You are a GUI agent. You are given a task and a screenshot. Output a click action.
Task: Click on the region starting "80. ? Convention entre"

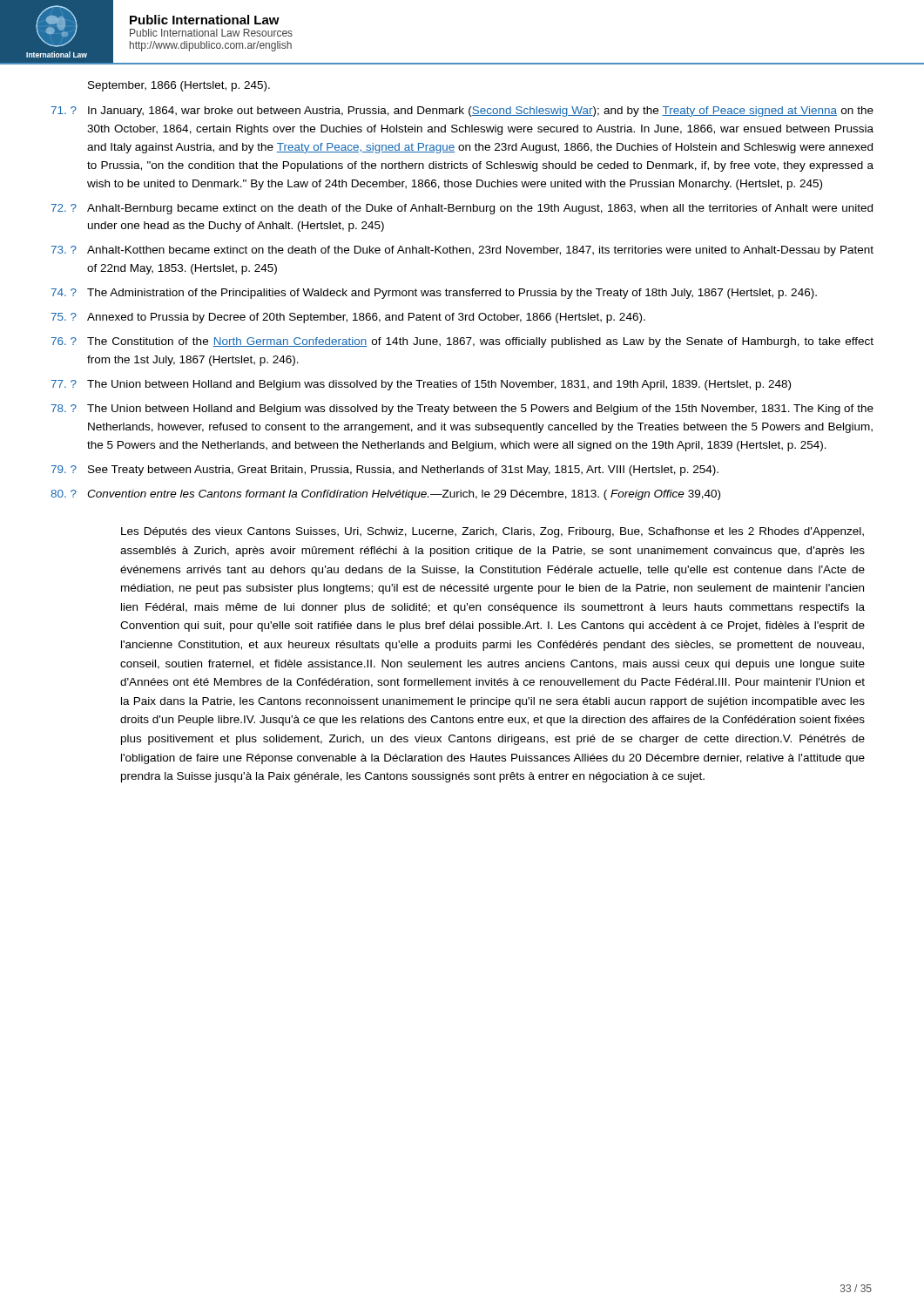coord(462,494)
